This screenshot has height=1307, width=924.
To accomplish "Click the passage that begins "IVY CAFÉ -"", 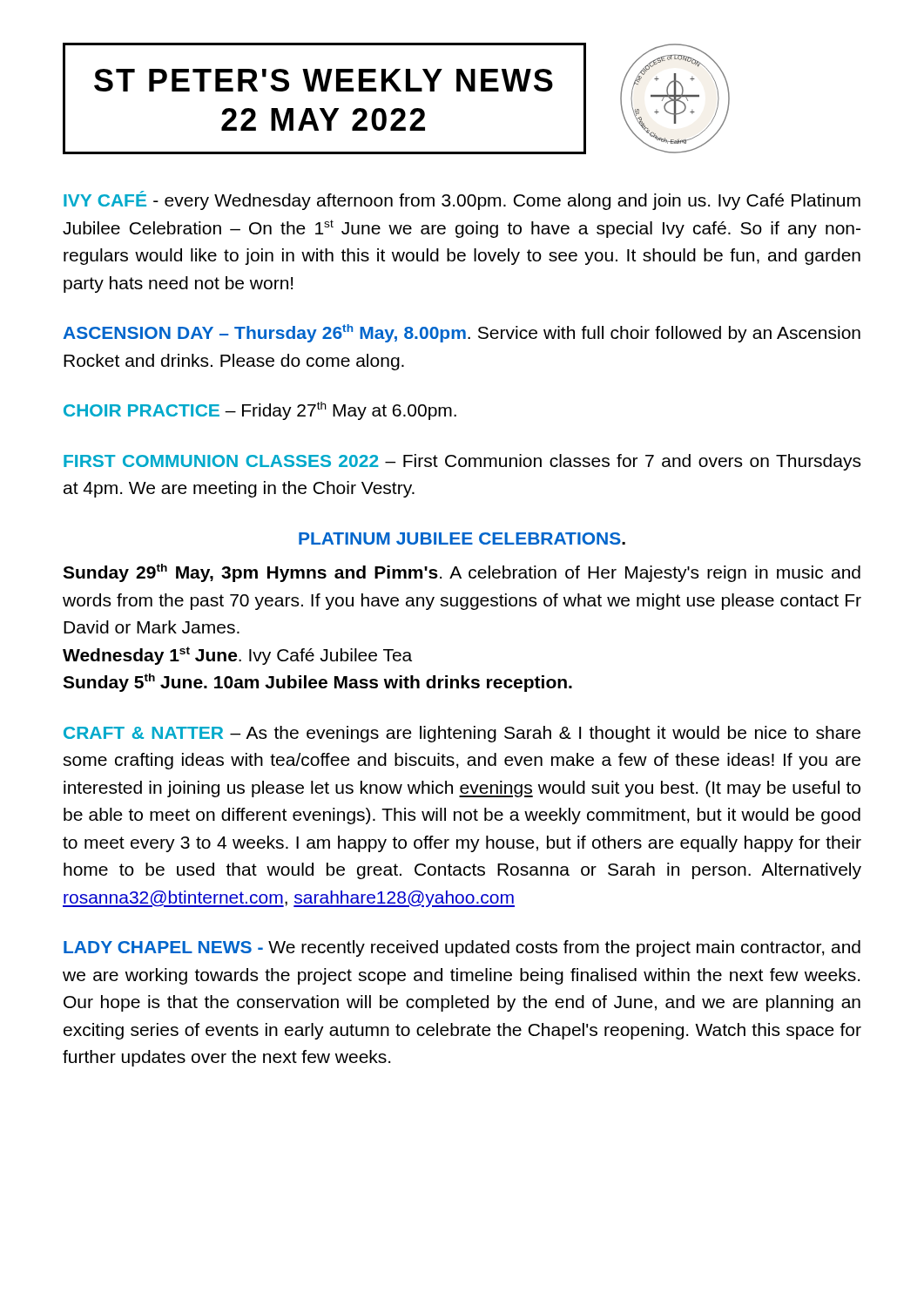I will [462, 241].
